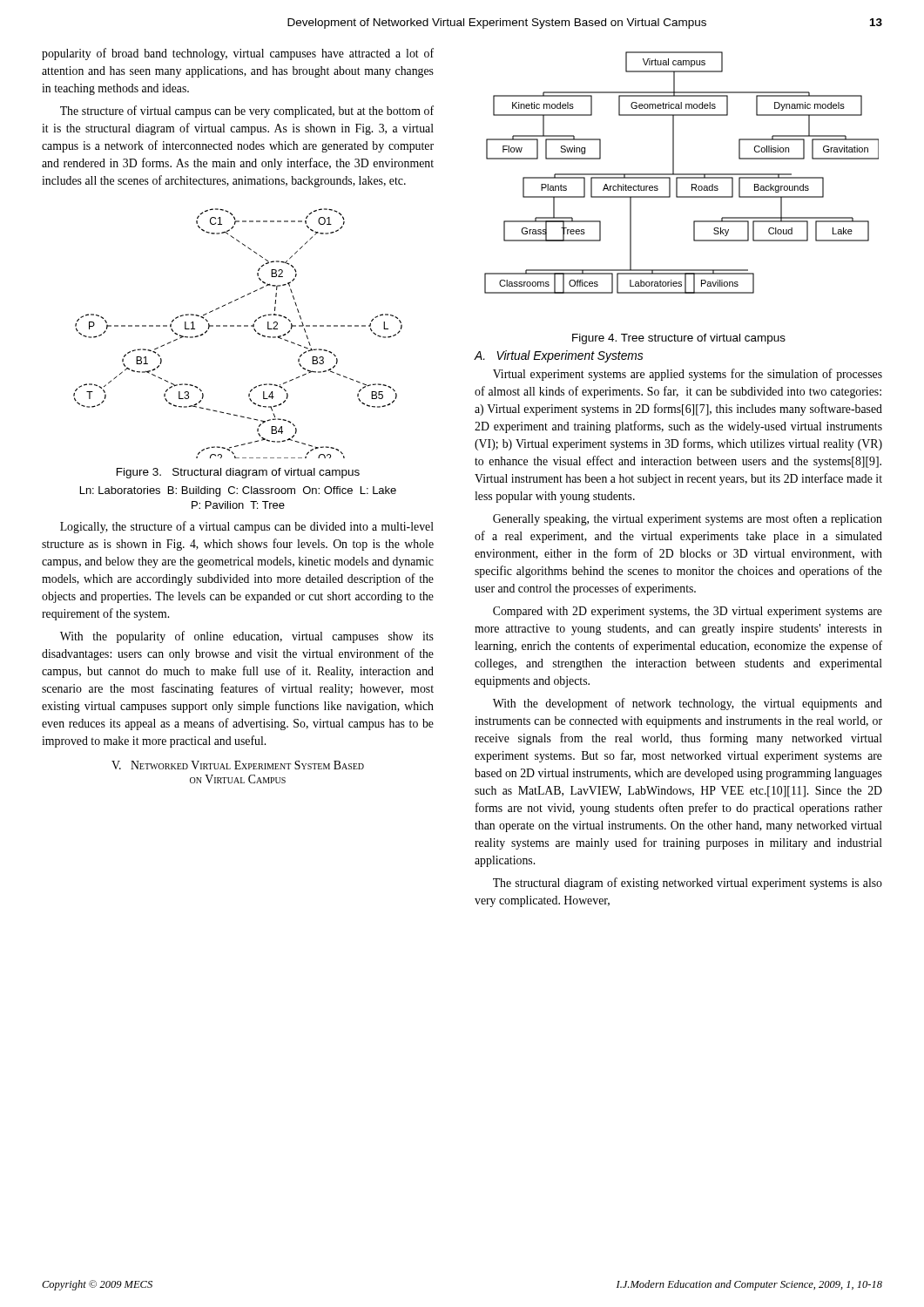Navigate to the text starting "Figure 4. Tree structure of"
This screenshot has width=924, height=1307.
pyautogui.click(x=678, y=338)
